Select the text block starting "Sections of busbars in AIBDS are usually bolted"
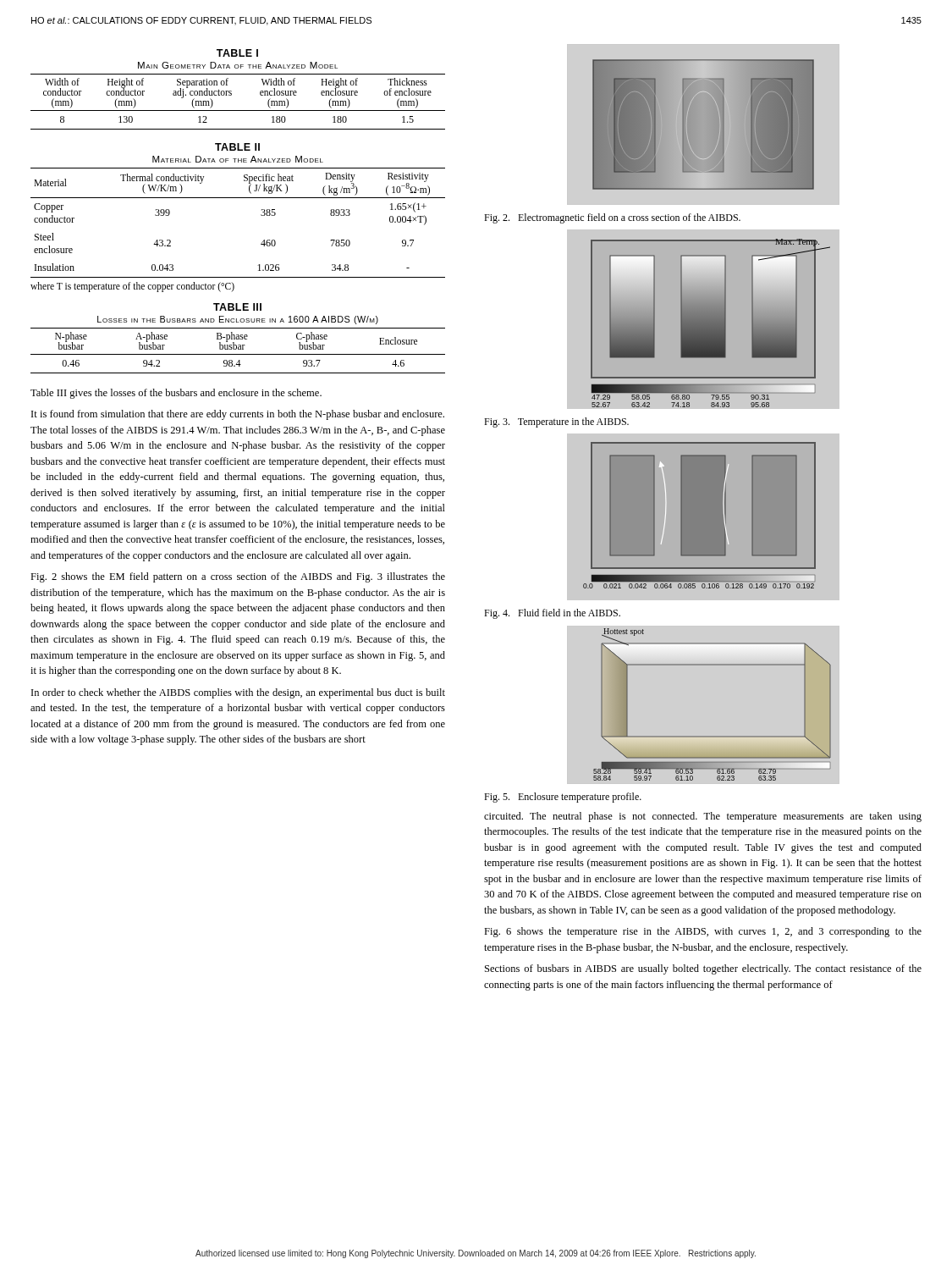Image resolution: width=952 pixels, height=1270 pixels. 703,977
